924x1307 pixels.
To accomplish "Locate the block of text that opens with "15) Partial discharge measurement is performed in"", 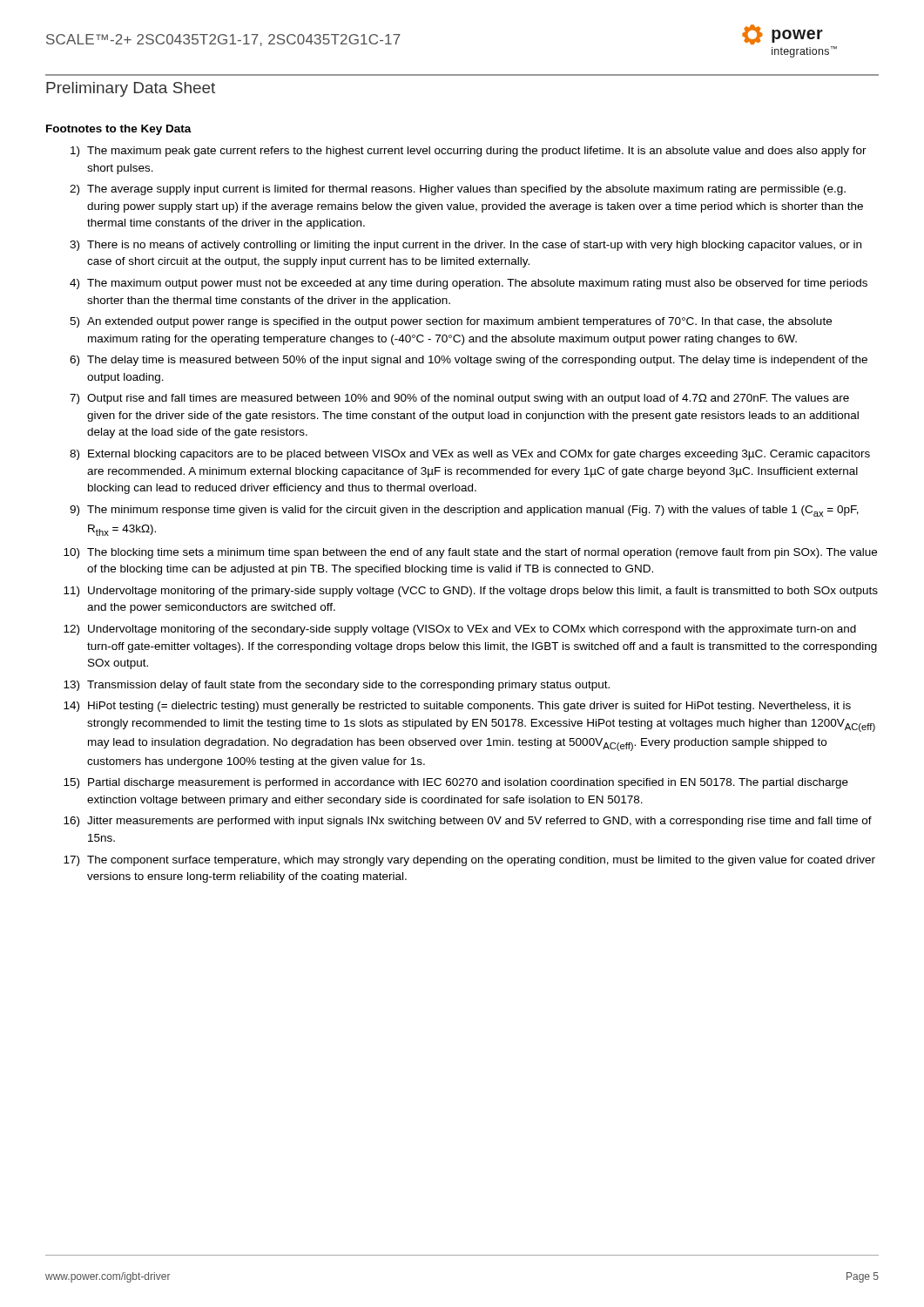I will tap(462, 791).
